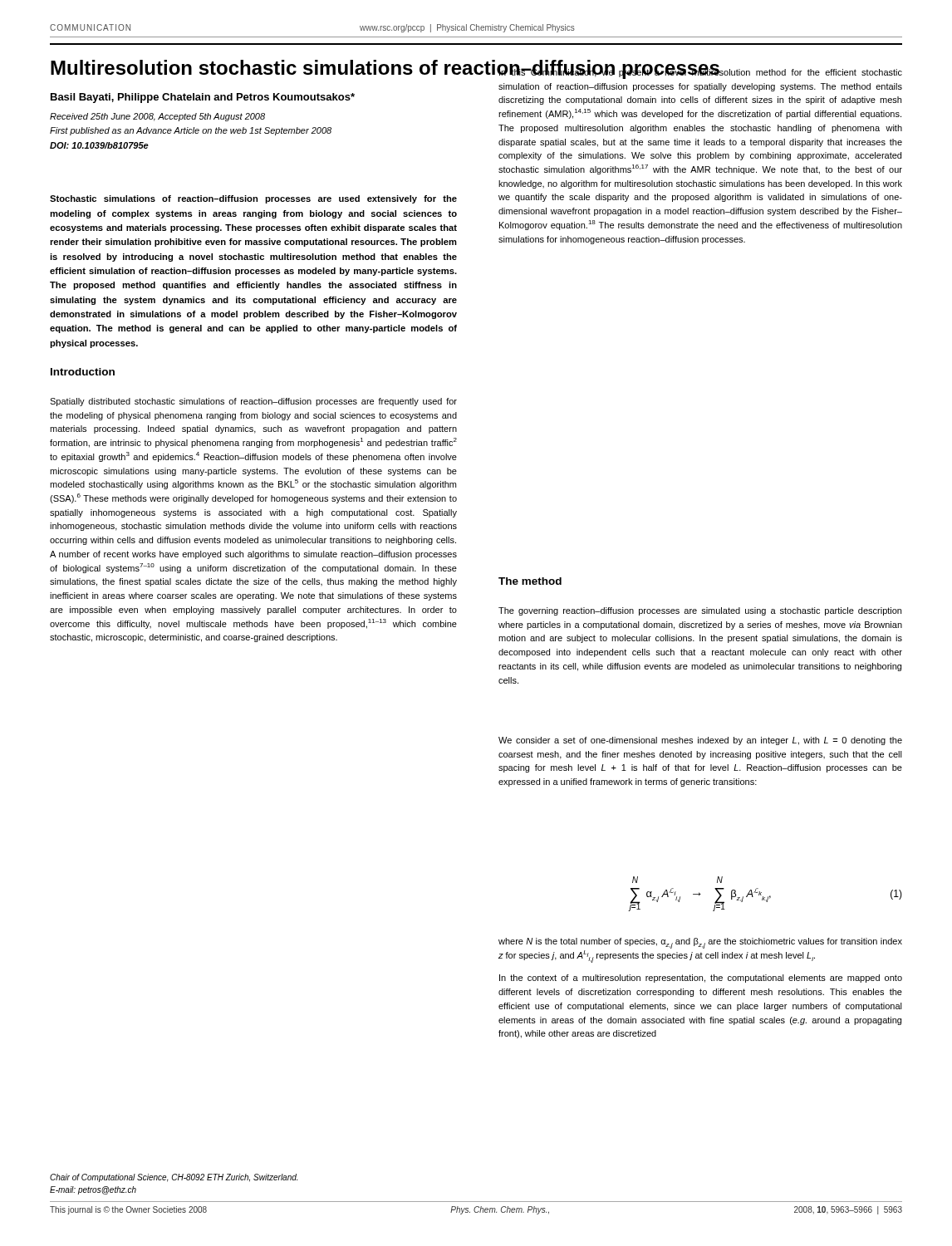Find the block starting "Chair of Computational Science,"
The width and height of the screenshot is (952, 1246).
(174, 1184)
